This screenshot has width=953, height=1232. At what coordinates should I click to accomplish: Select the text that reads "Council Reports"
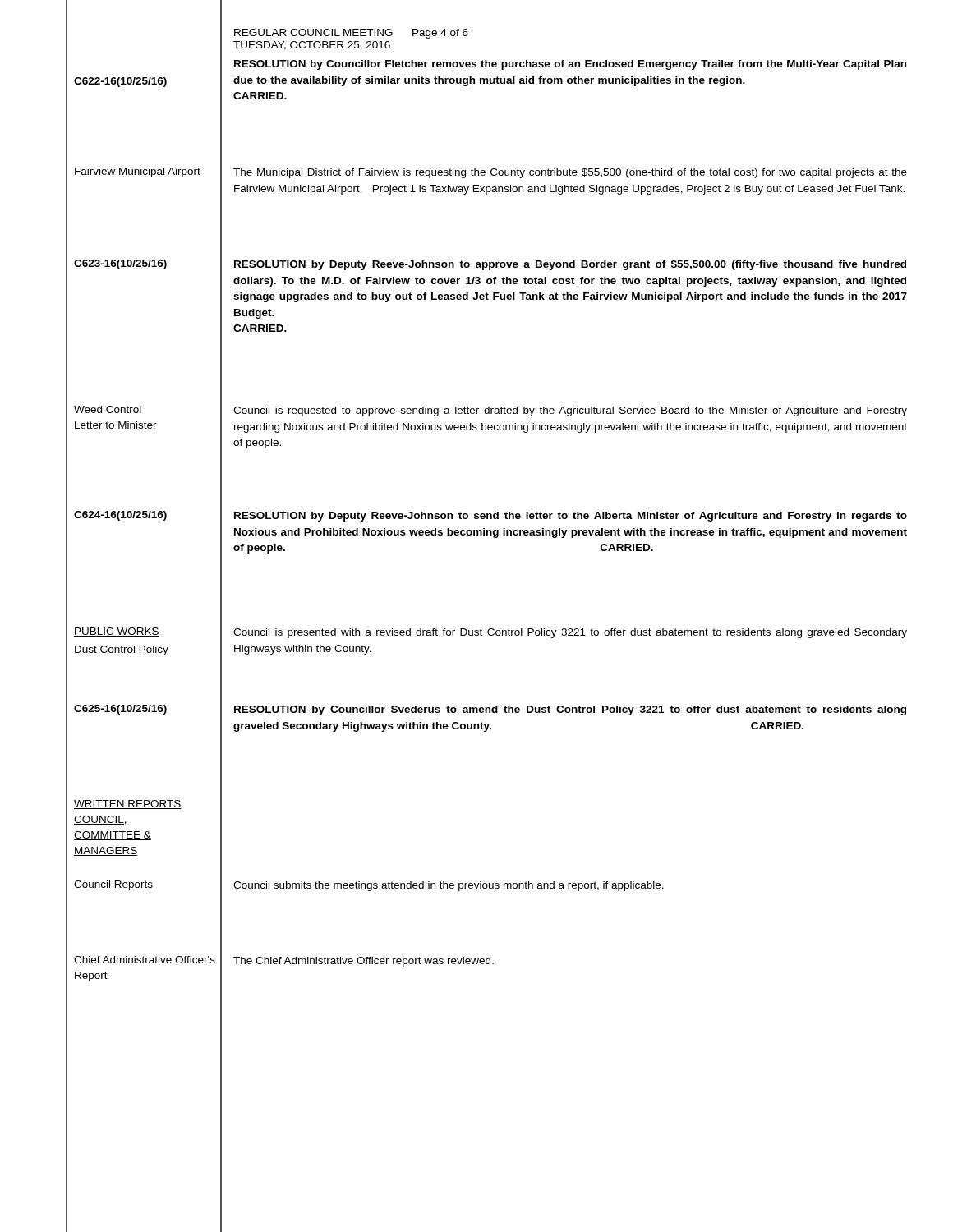(x=113, y=884)
